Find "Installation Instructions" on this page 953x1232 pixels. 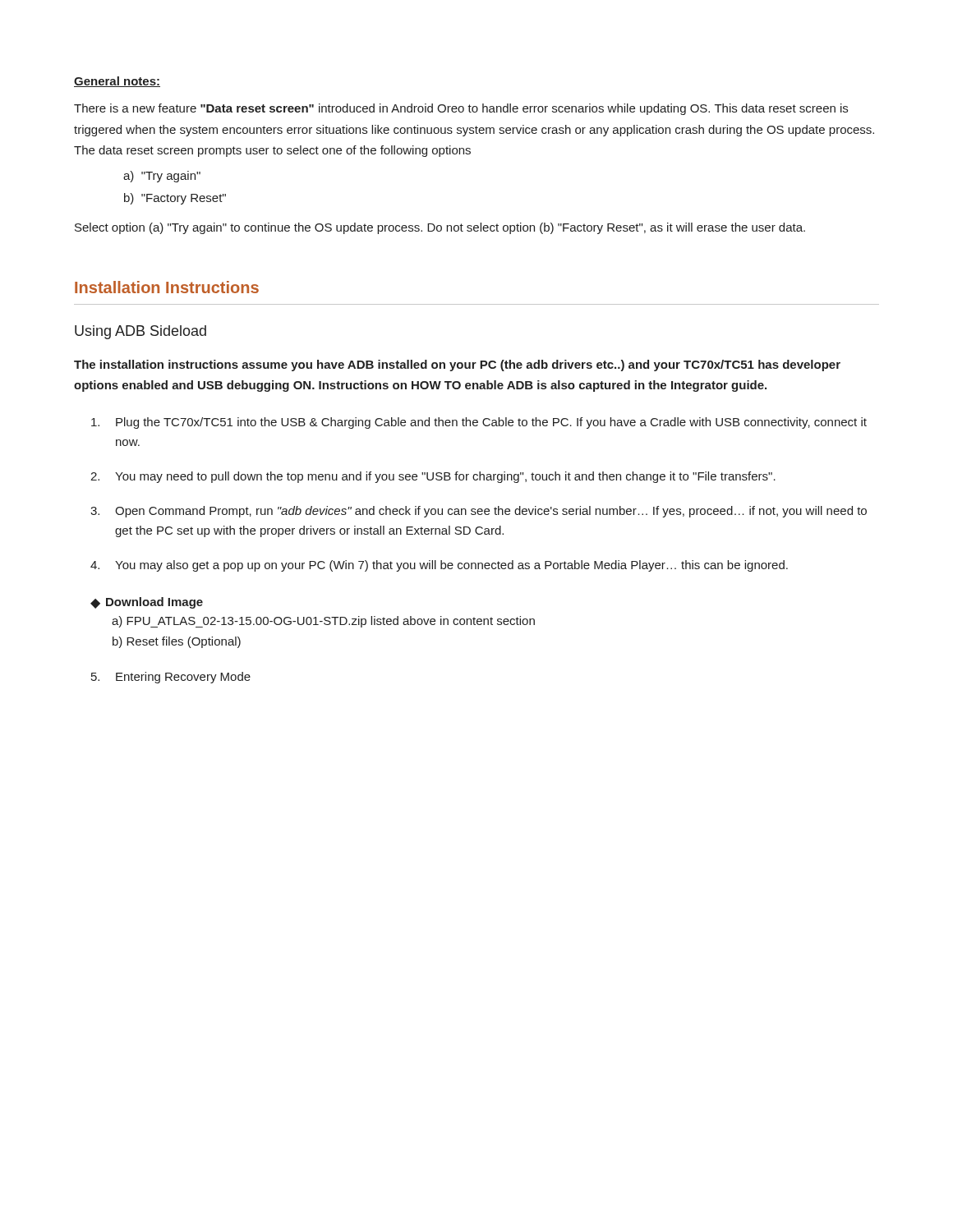[x=167, y=287]
